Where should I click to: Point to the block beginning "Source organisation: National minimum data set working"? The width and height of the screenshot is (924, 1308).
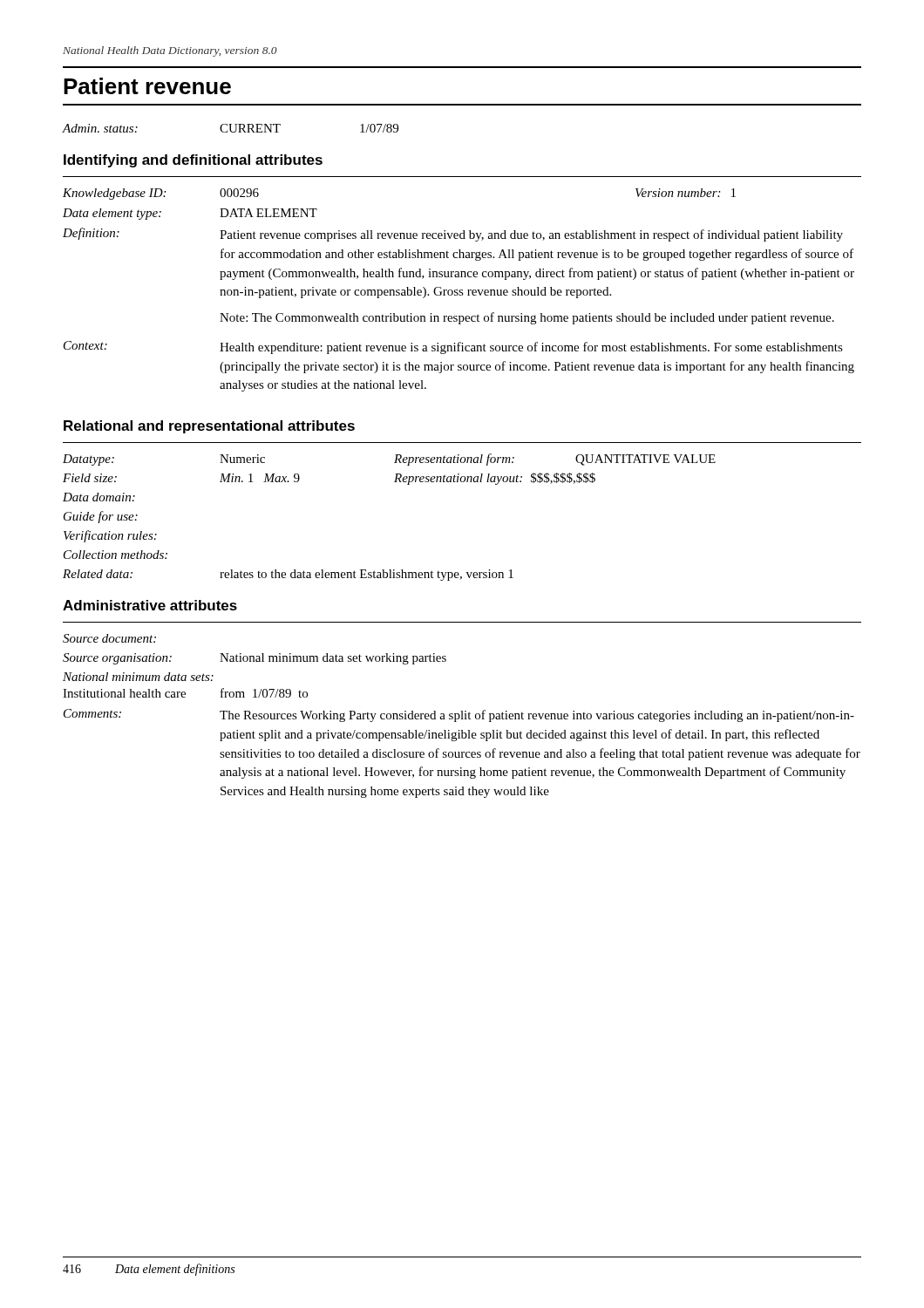[x=255, y=659]
